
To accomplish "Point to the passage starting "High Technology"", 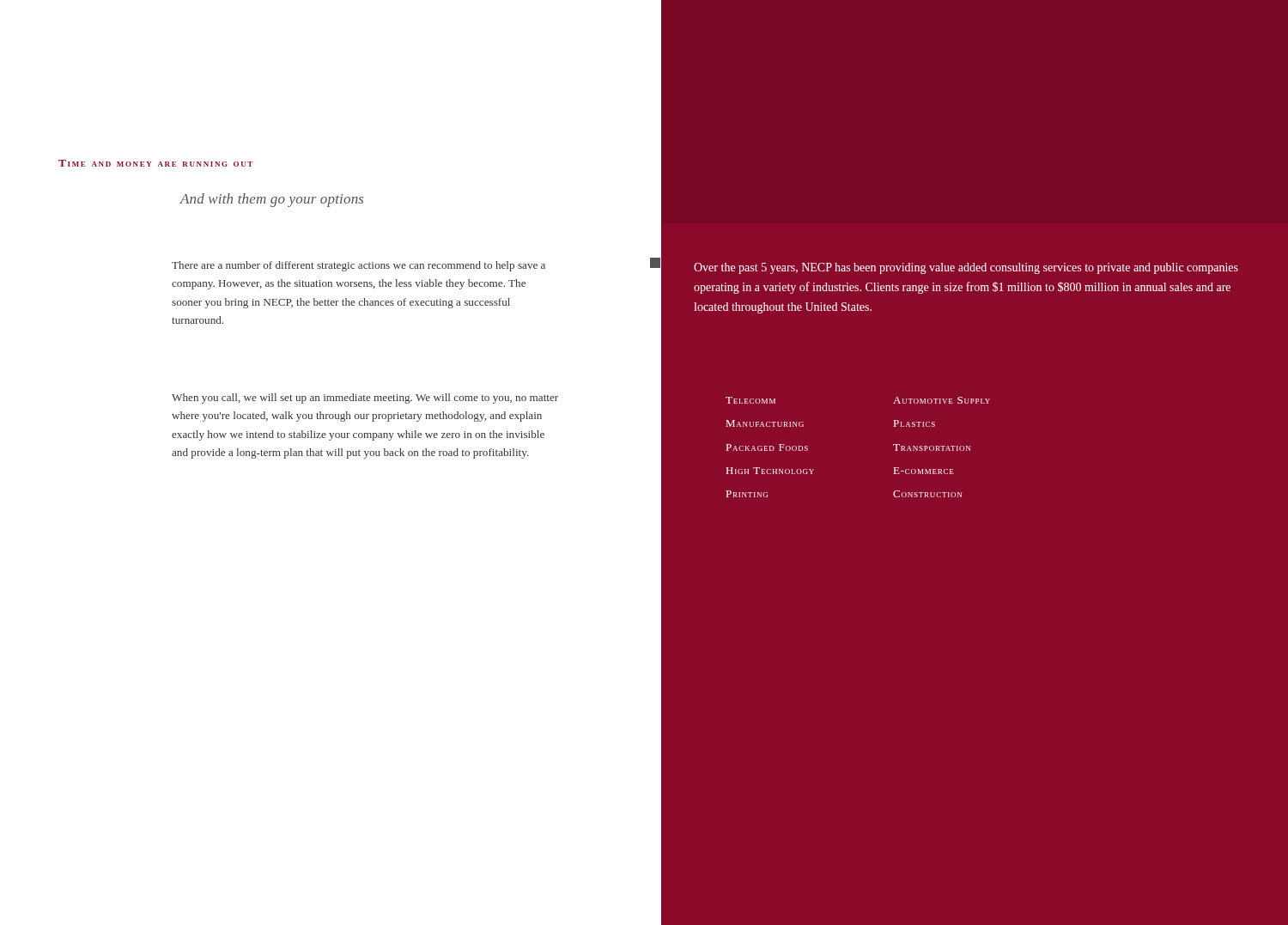I will coord(770,470).
